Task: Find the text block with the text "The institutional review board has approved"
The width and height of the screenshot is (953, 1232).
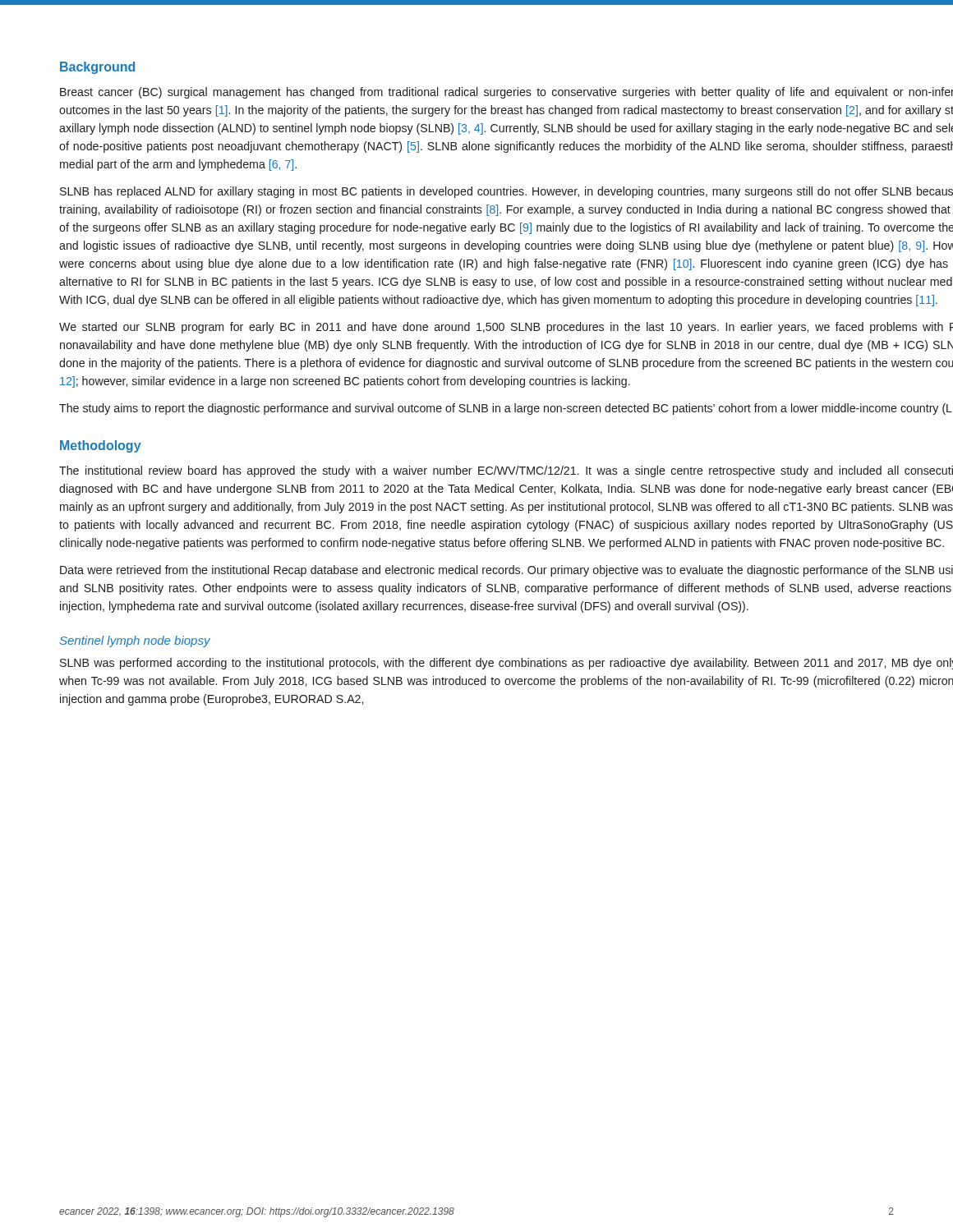Action: [x=506, y=507]
